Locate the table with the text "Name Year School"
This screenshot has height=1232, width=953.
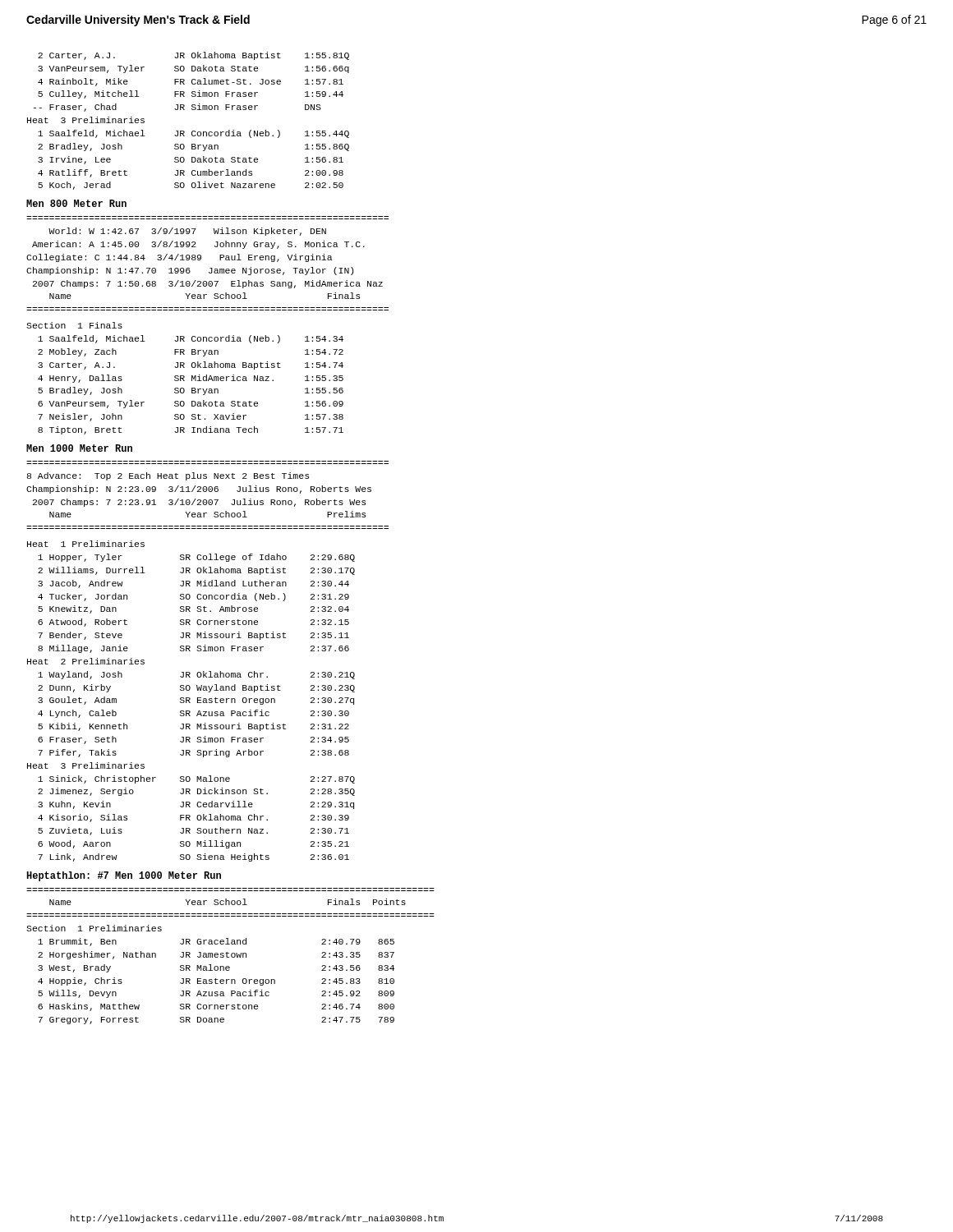coord(476,955)
